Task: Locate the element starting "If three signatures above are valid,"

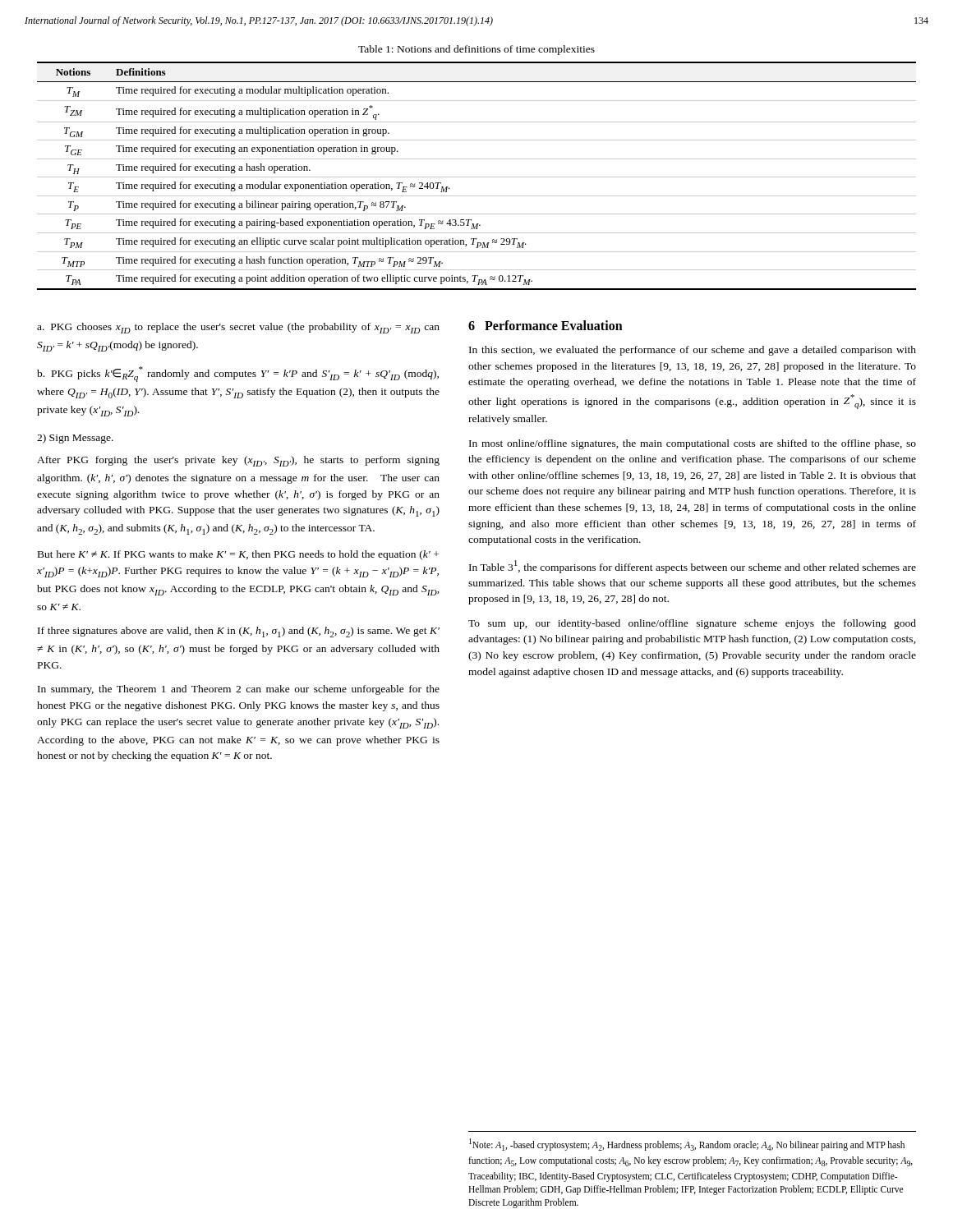Action: pyautogui.click(x=238, y=648)
